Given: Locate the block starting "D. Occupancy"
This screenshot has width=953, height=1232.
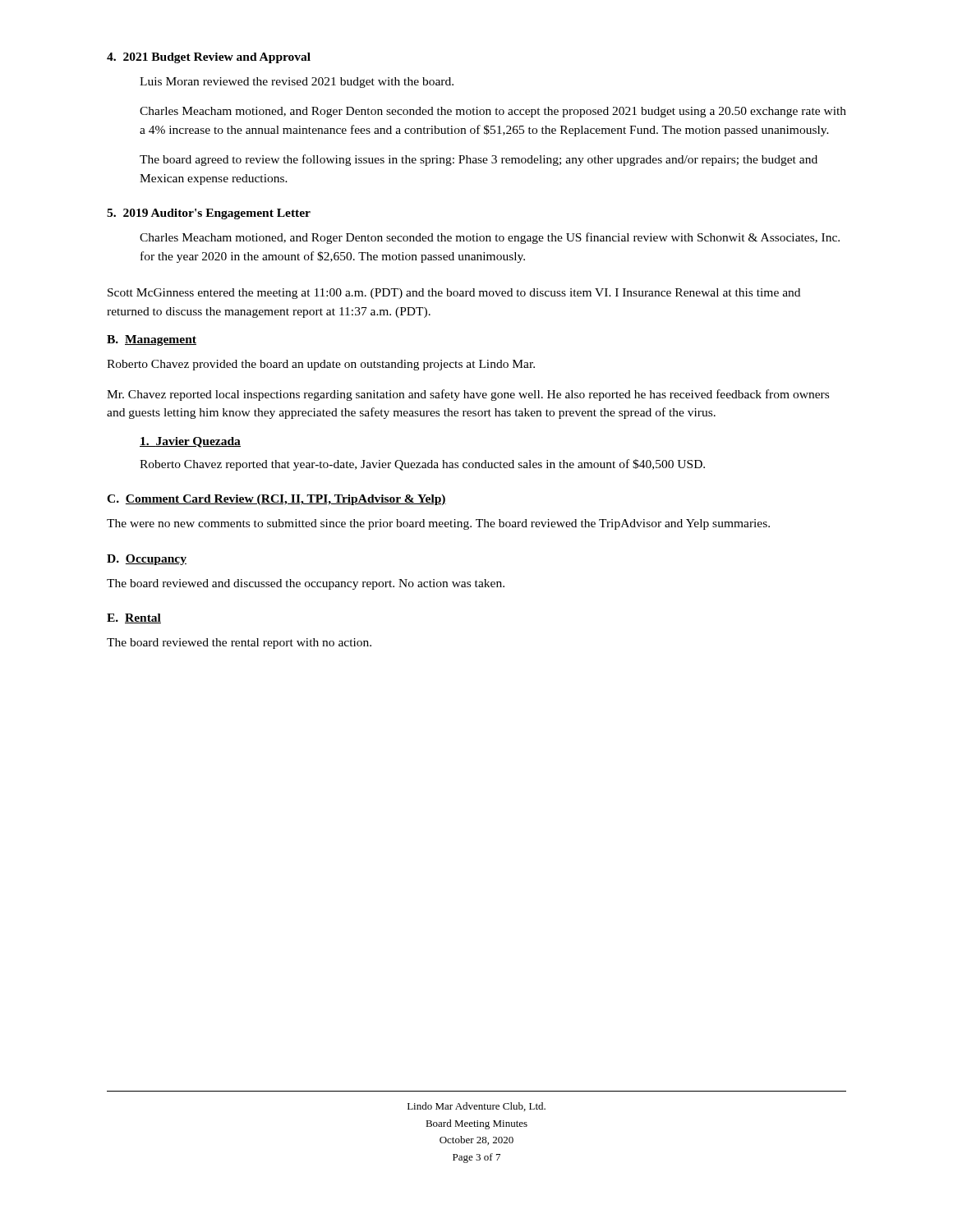Looking at the screenshot, I should [x=147, y=558].
